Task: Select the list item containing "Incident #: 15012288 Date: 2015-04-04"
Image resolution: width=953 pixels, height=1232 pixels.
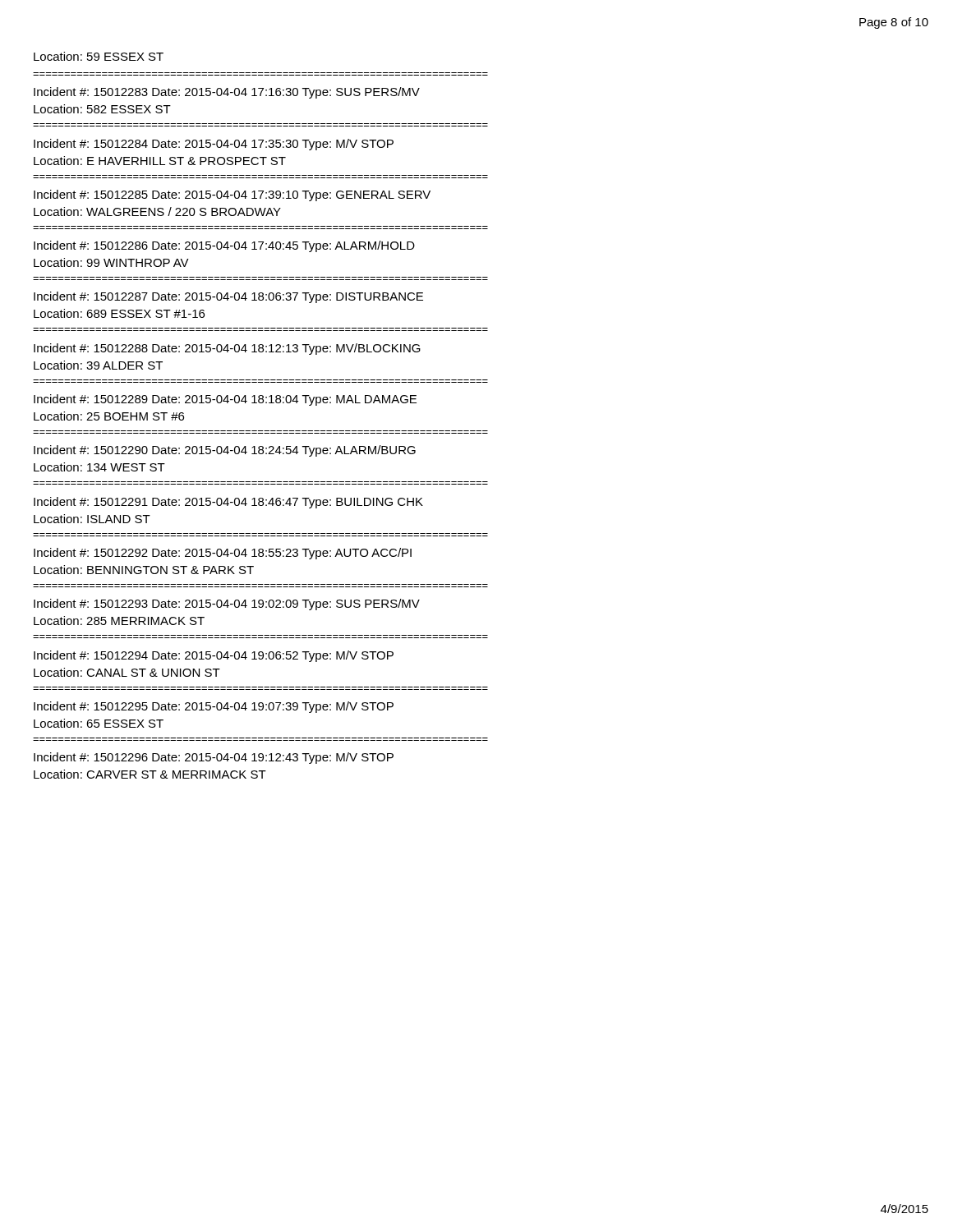Action: pos(227,349)
